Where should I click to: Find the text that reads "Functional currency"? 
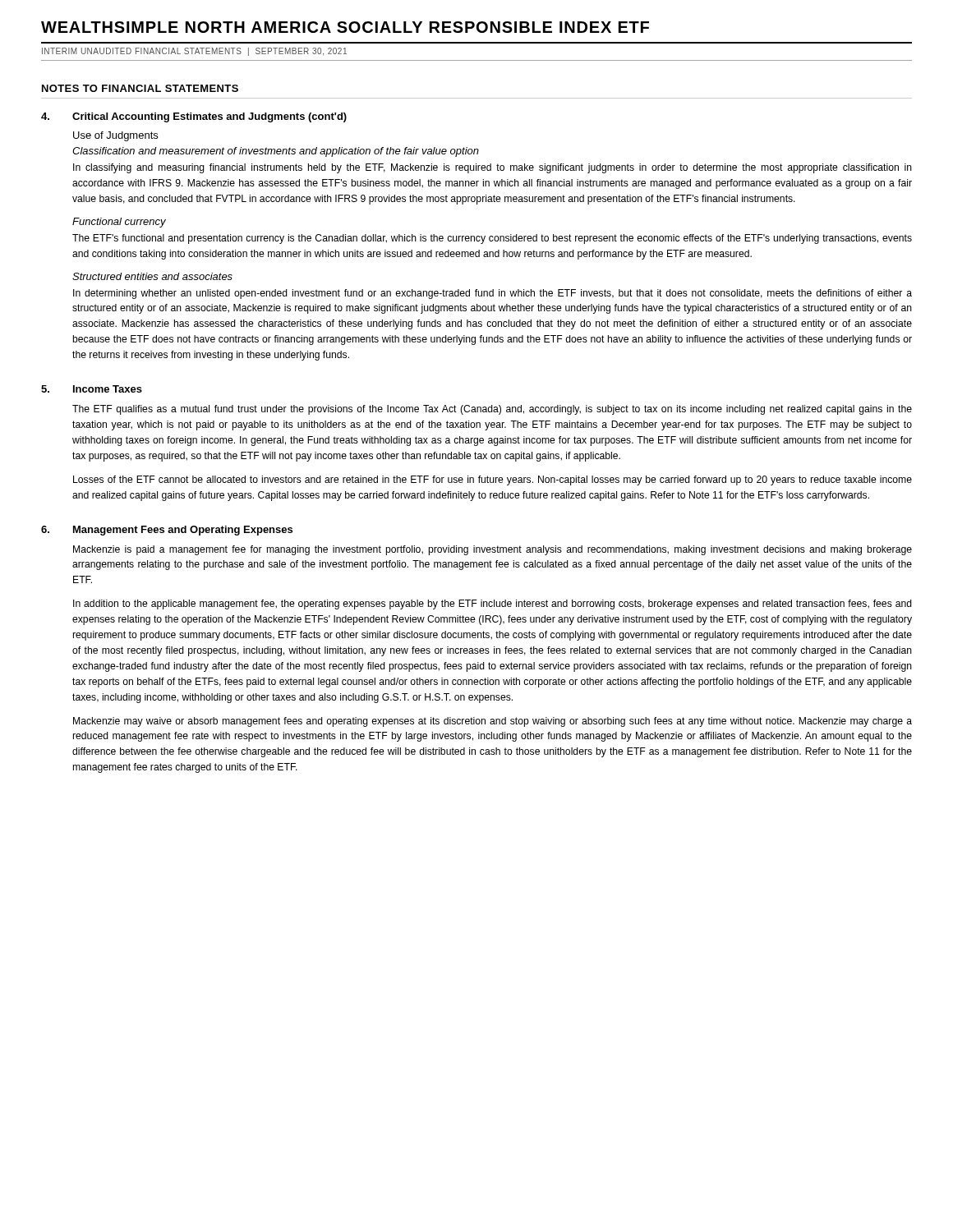coord(119,223)
